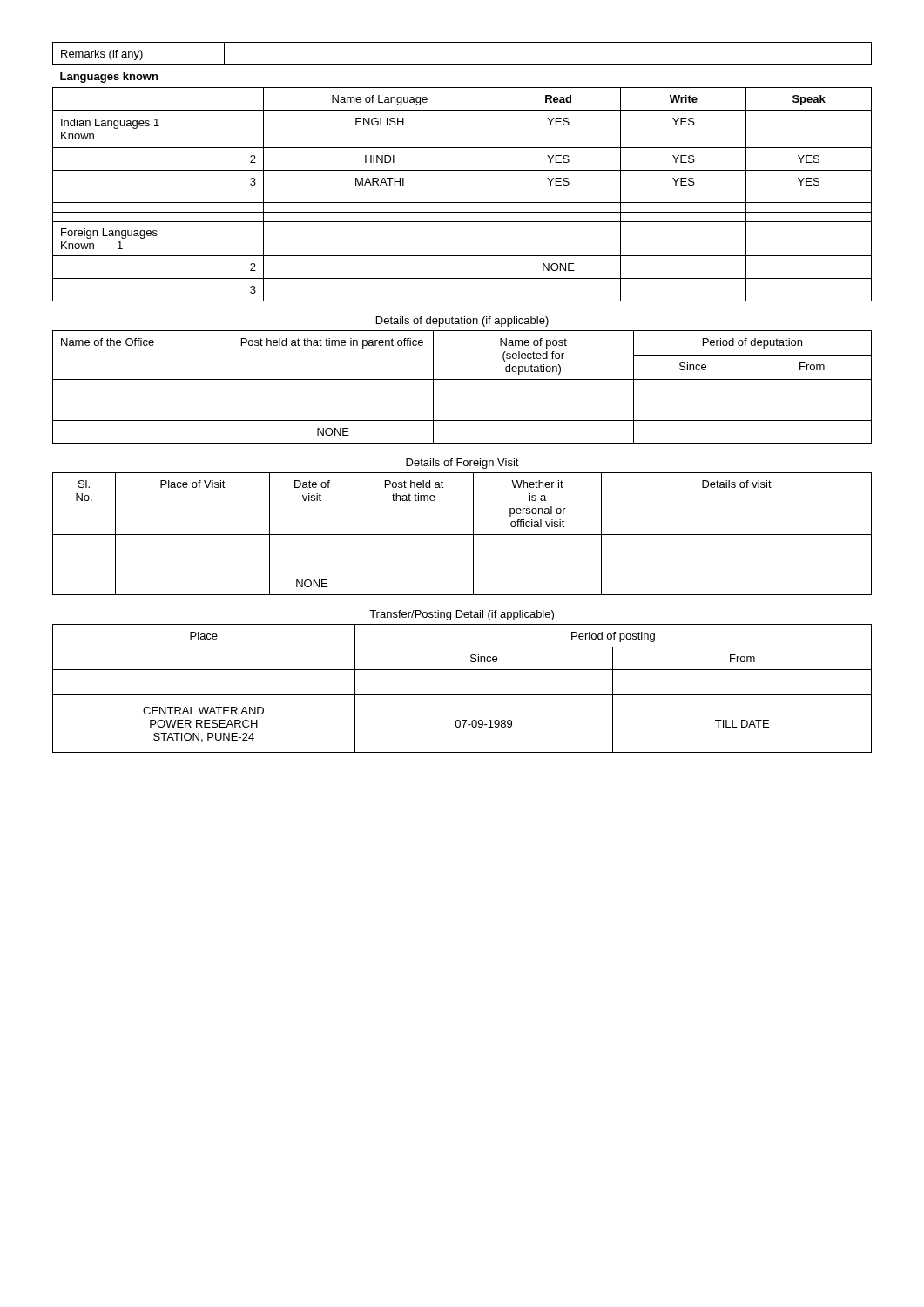Click on the table containing "TILL DATE"
Image resolution: width=924 pixels, height=1307 pixels.
462,688
